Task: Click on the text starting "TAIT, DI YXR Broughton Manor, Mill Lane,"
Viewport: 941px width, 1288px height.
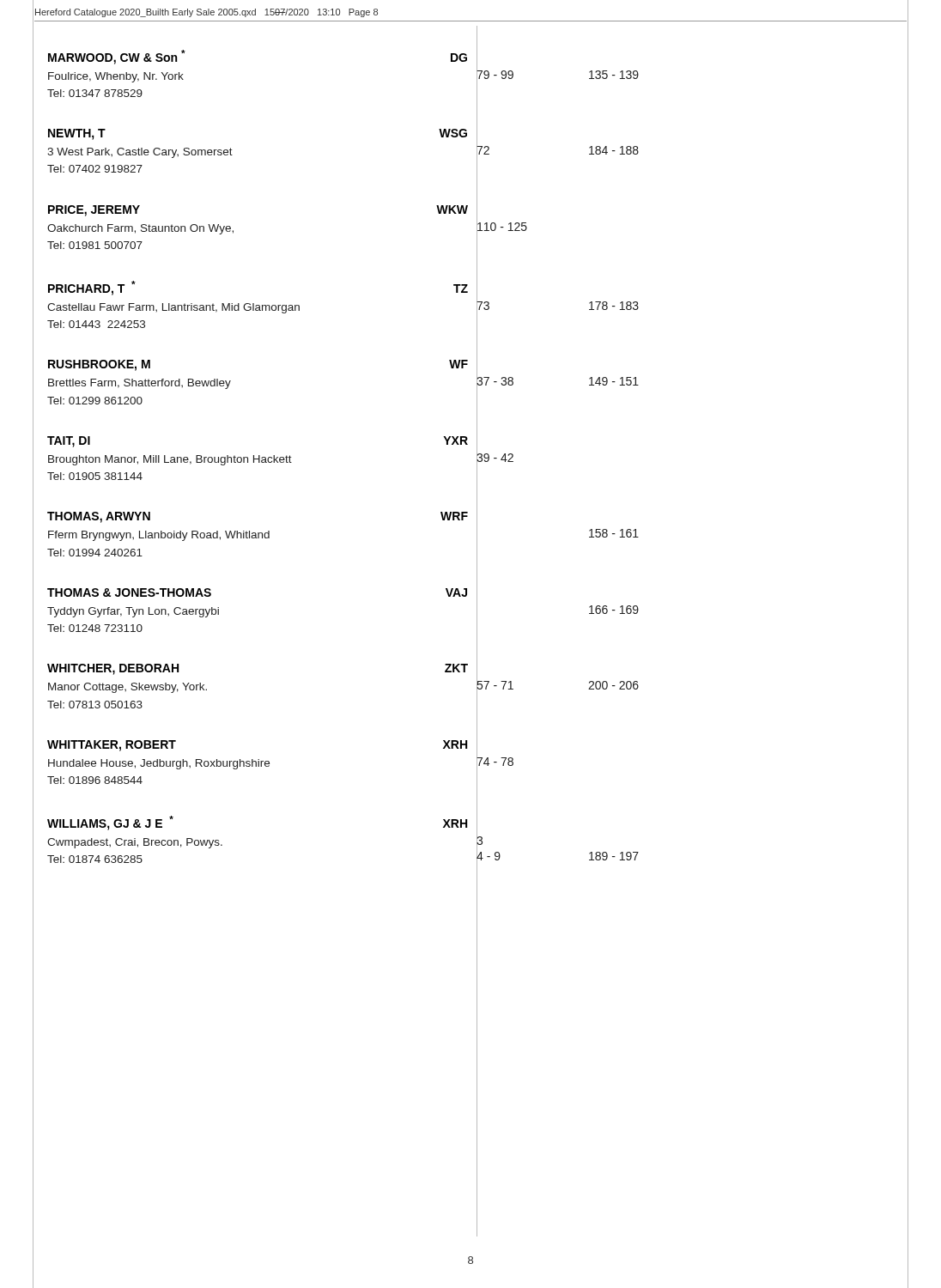Action: 470,459
